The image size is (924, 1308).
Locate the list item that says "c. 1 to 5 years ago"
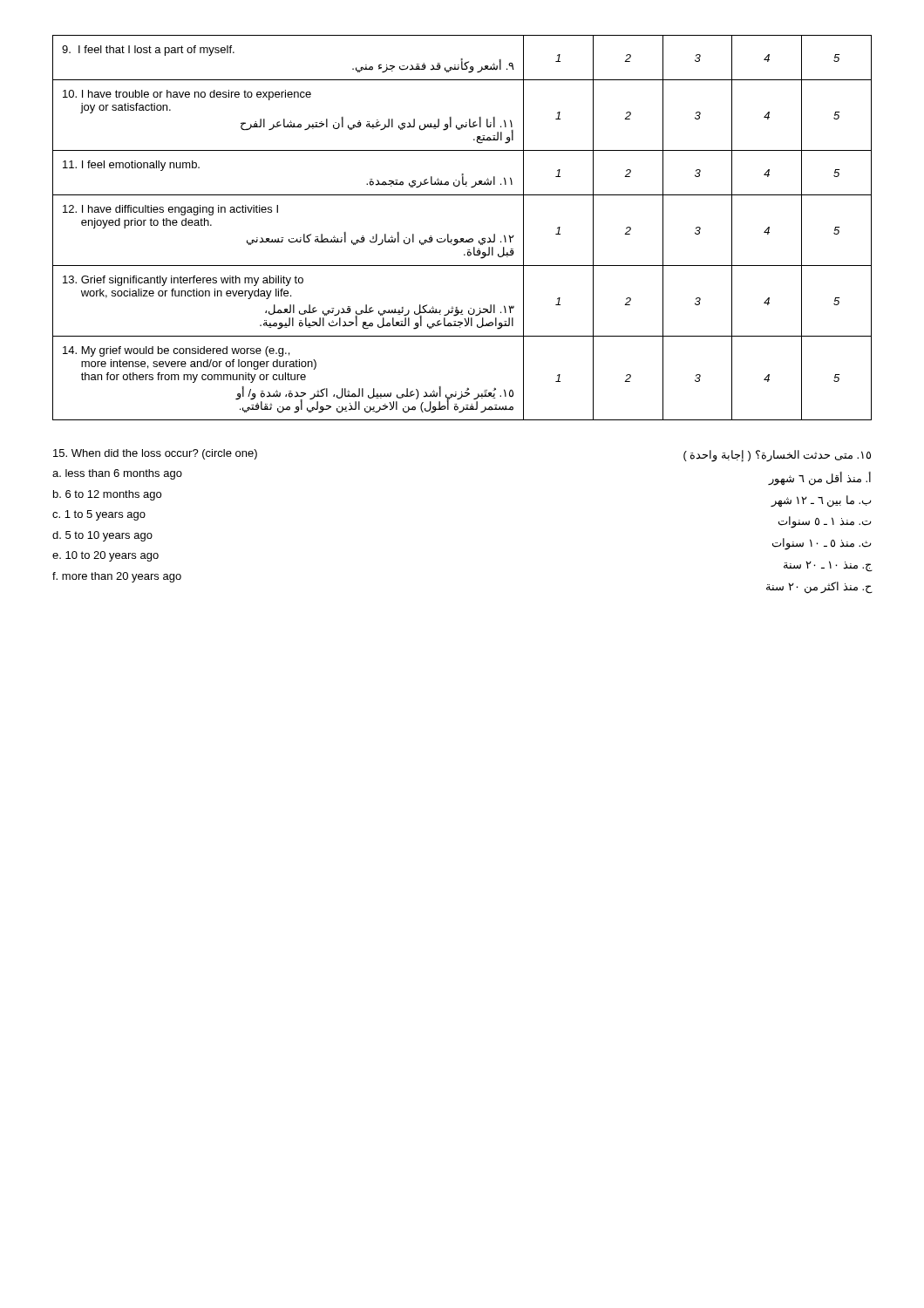point(99,514)
